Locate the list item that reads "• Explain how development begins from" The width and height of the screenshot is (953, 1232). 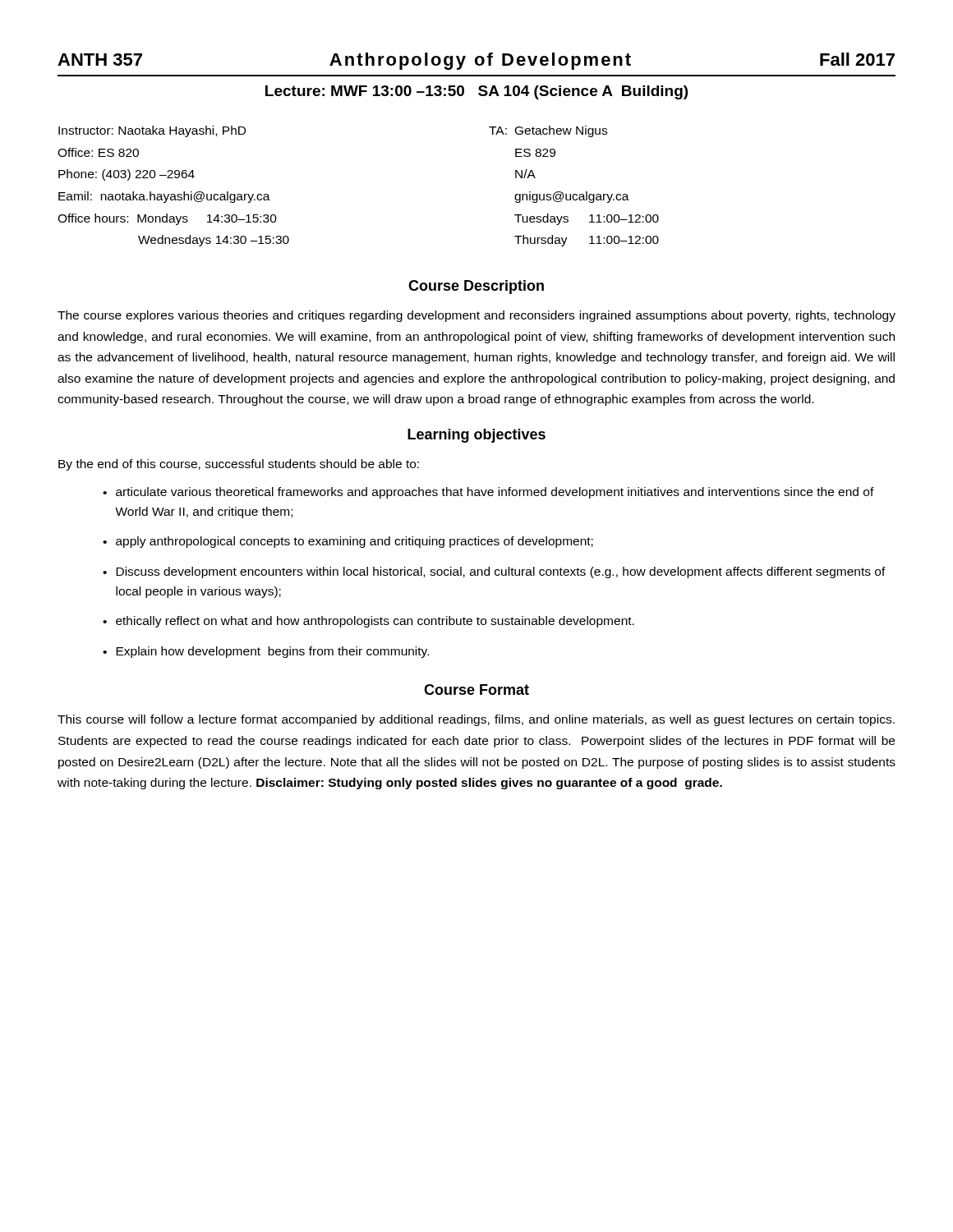click(x=266, y=652)
